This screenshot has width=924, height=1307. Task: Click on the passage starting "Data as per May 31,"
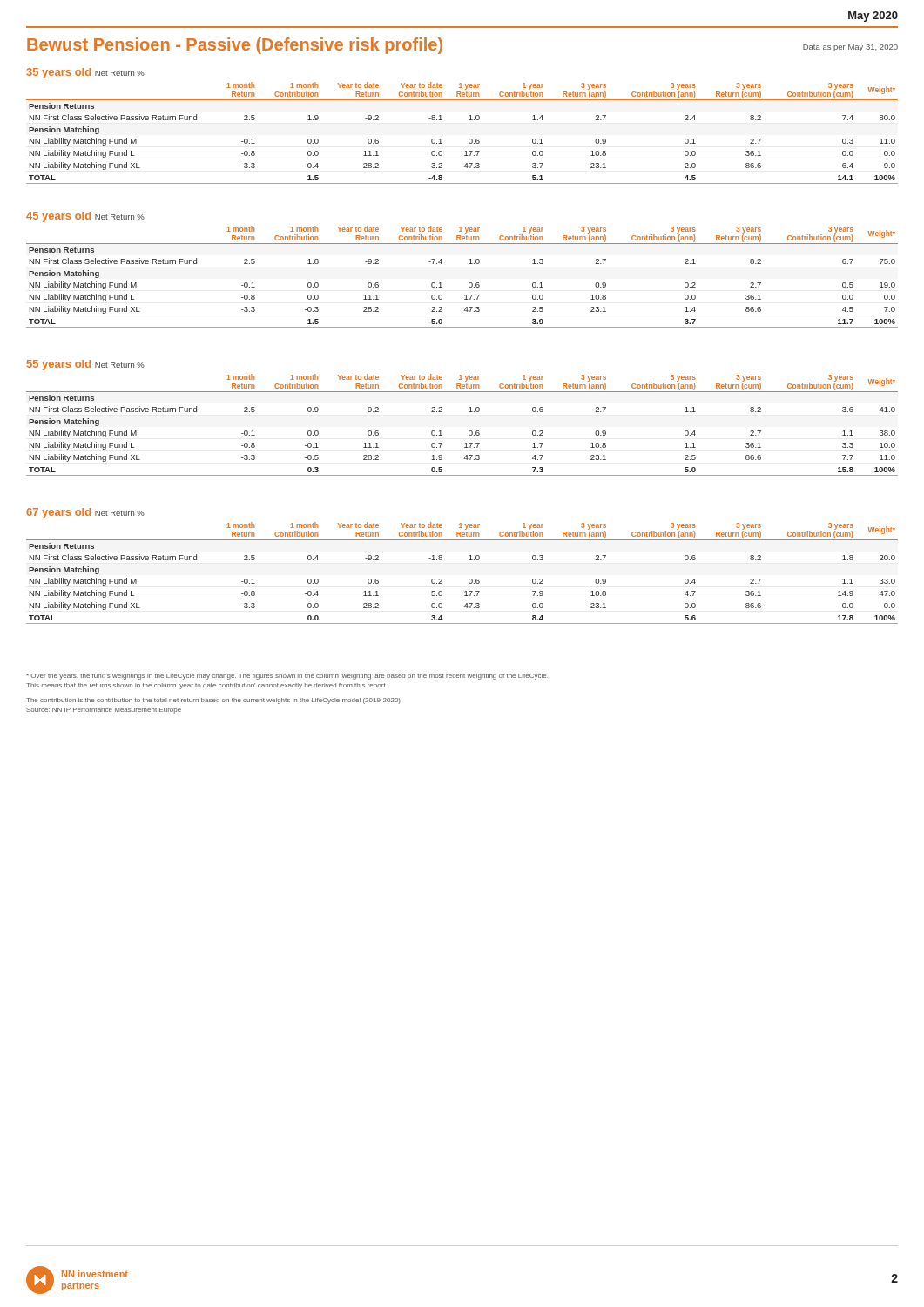[850, 47]
